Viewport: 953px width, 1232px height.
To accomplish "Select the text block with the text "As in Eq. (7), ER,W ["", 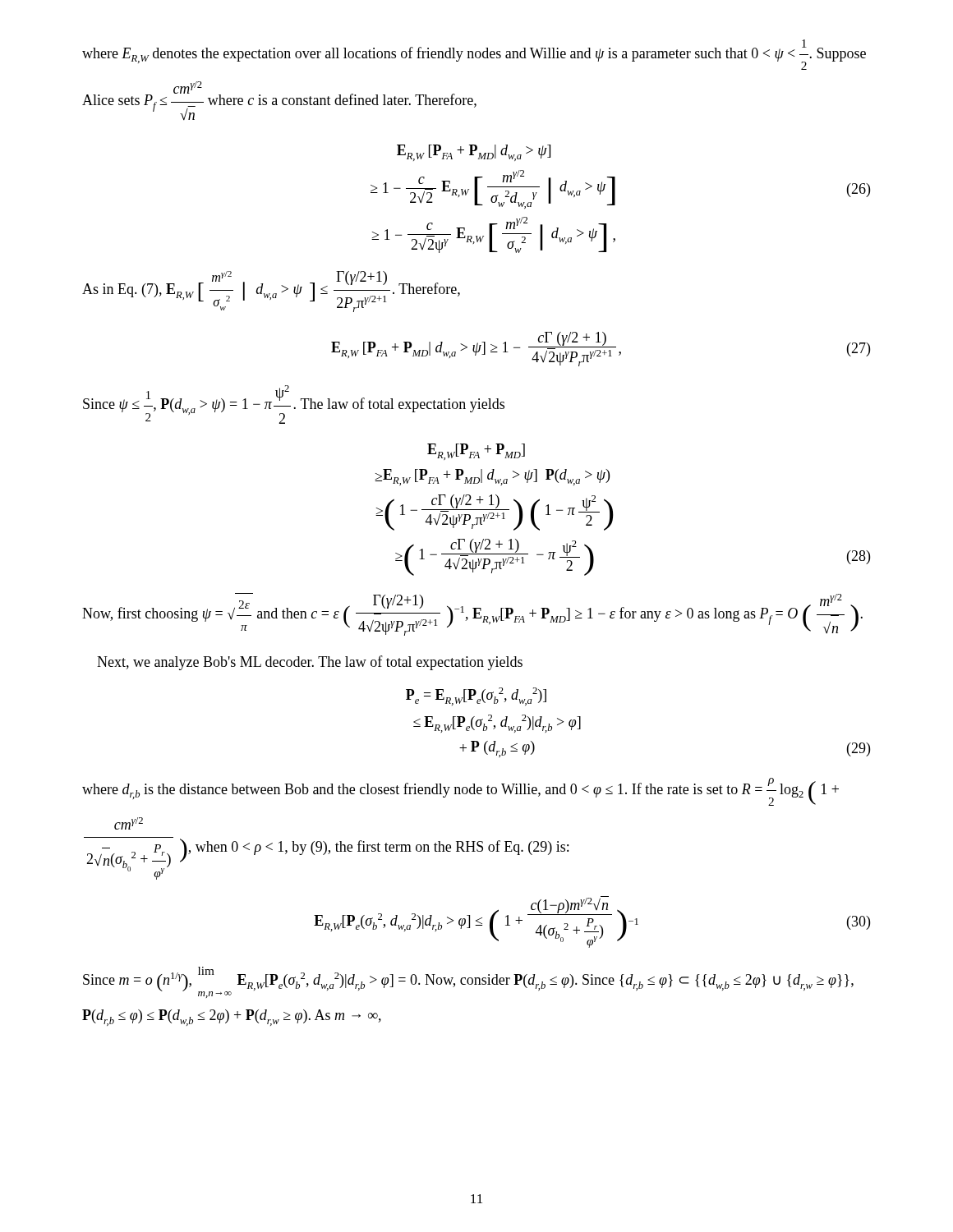I will 271,291.
